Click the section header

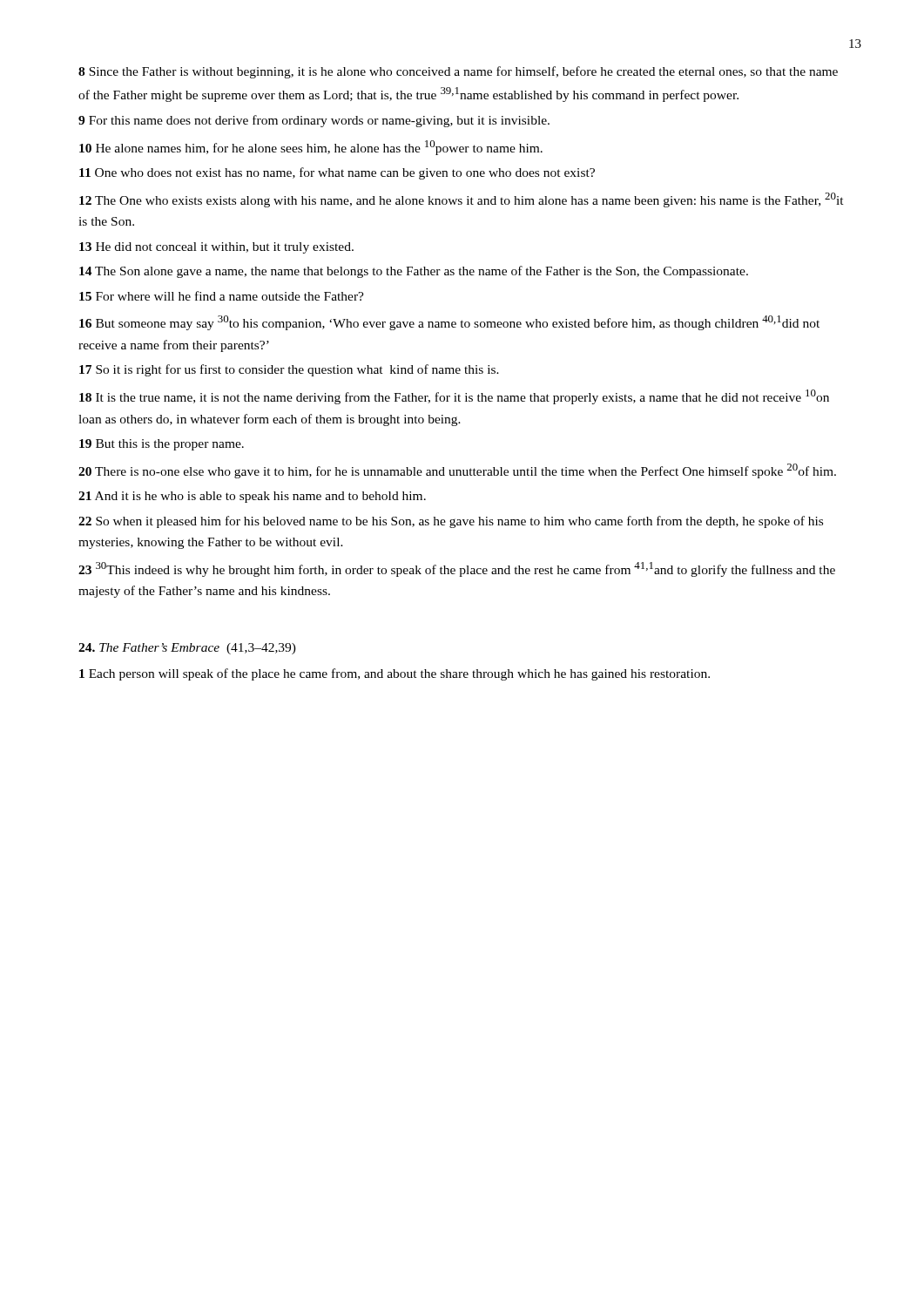187,647
